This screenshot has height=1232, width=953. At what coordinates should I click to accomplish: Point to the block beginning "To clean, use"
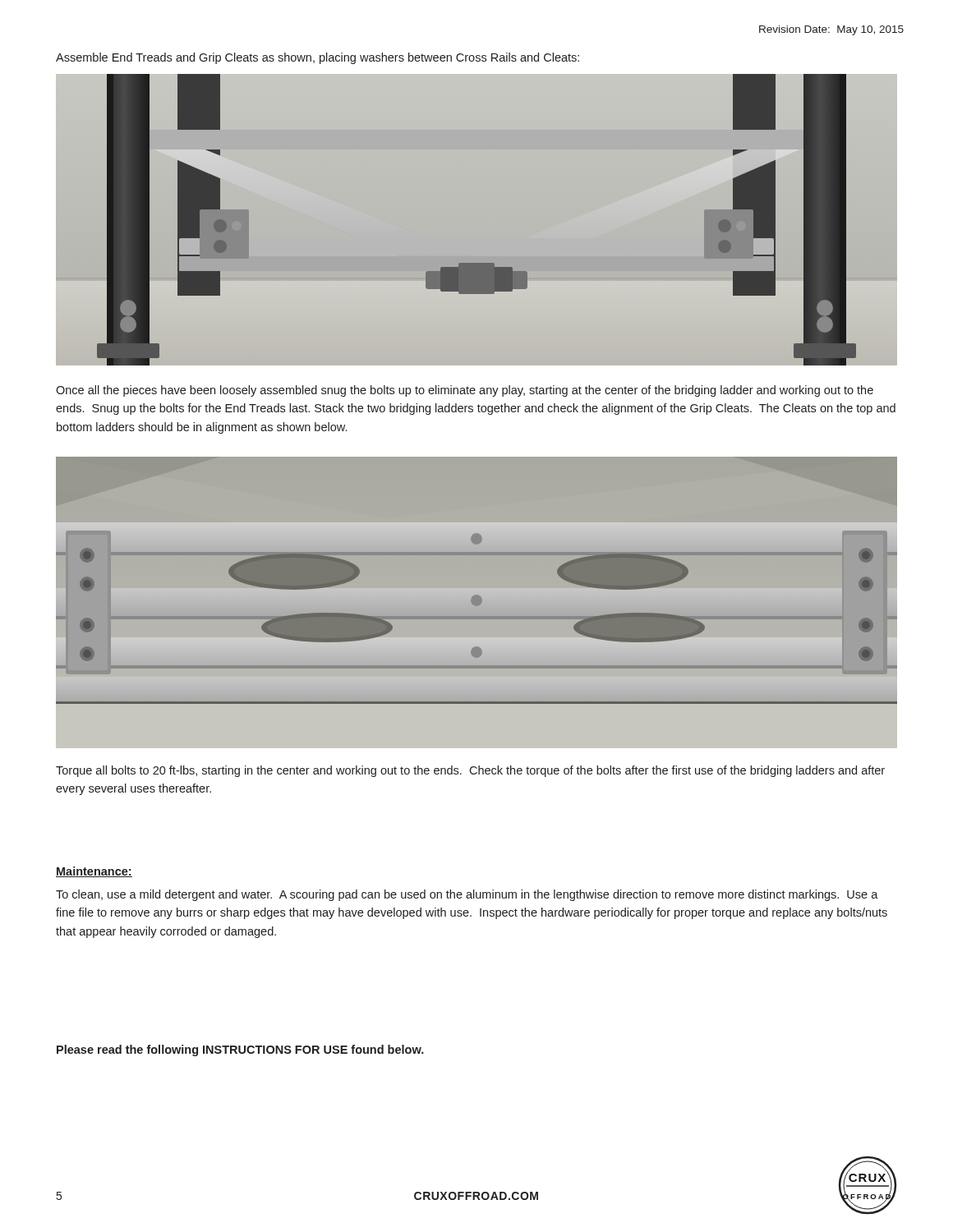472,913
